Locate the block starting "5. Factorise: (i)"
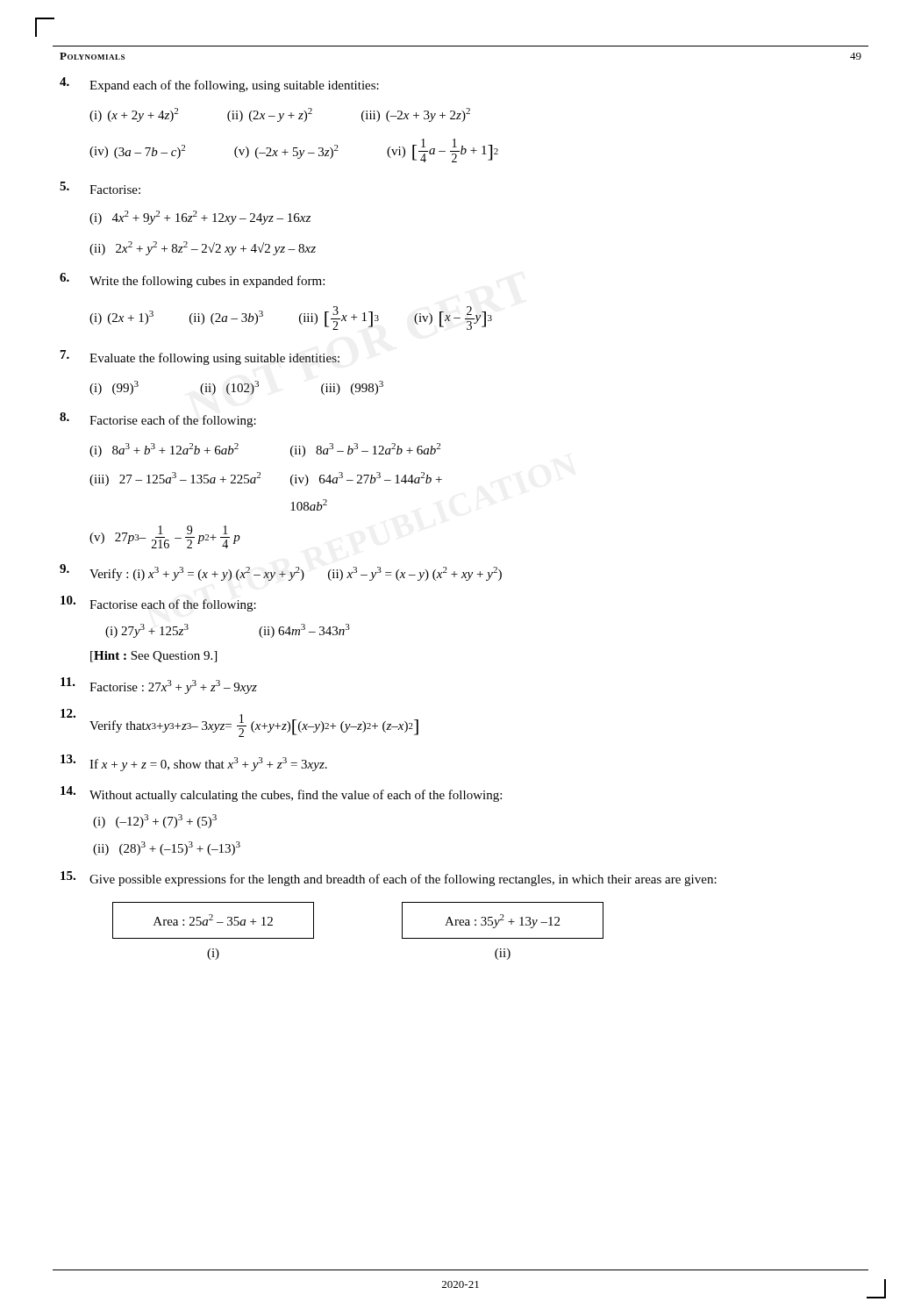 pyautogui.click(x=188, y=220)
